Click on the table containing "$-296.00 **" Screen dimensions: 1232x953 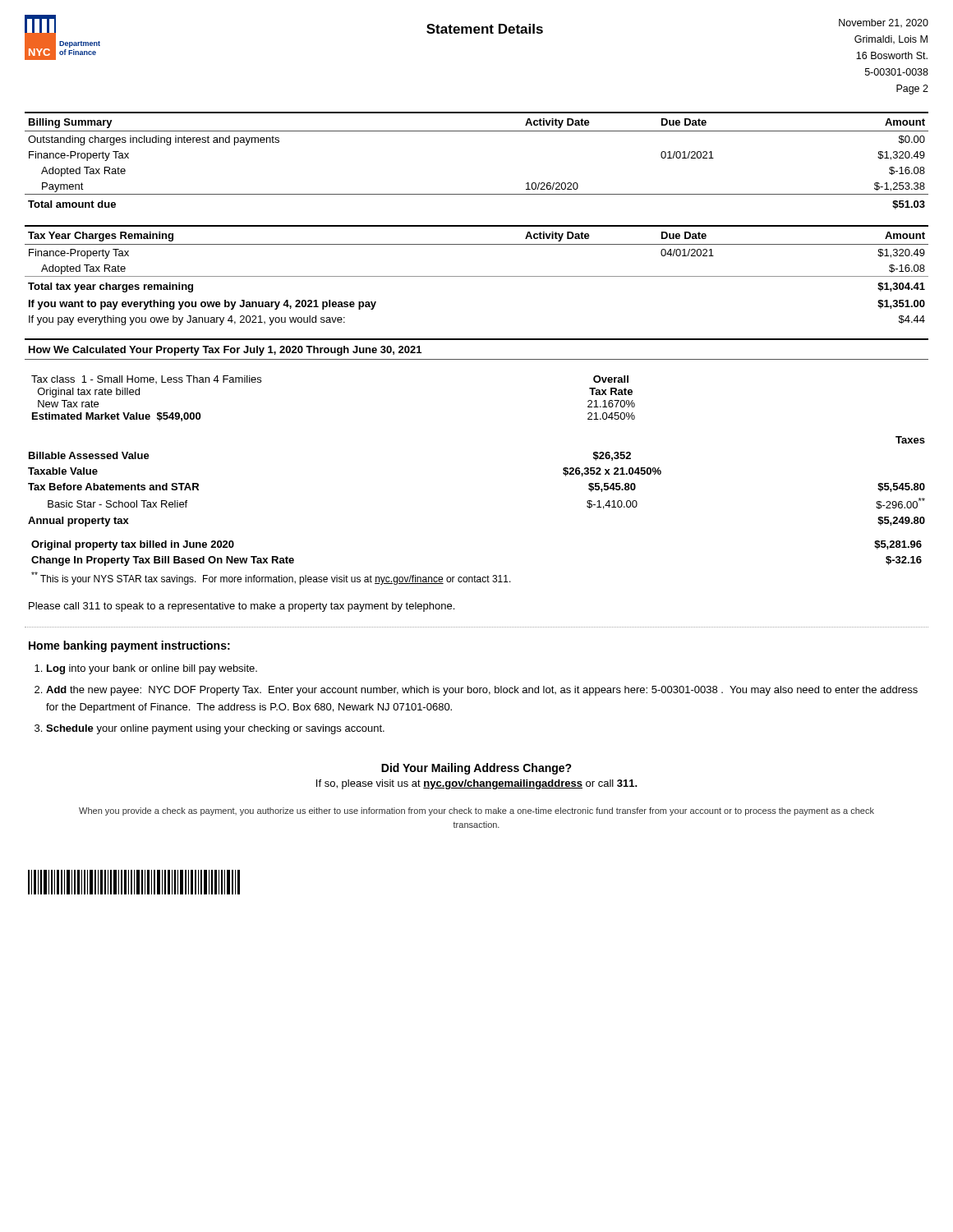point(476,480)
